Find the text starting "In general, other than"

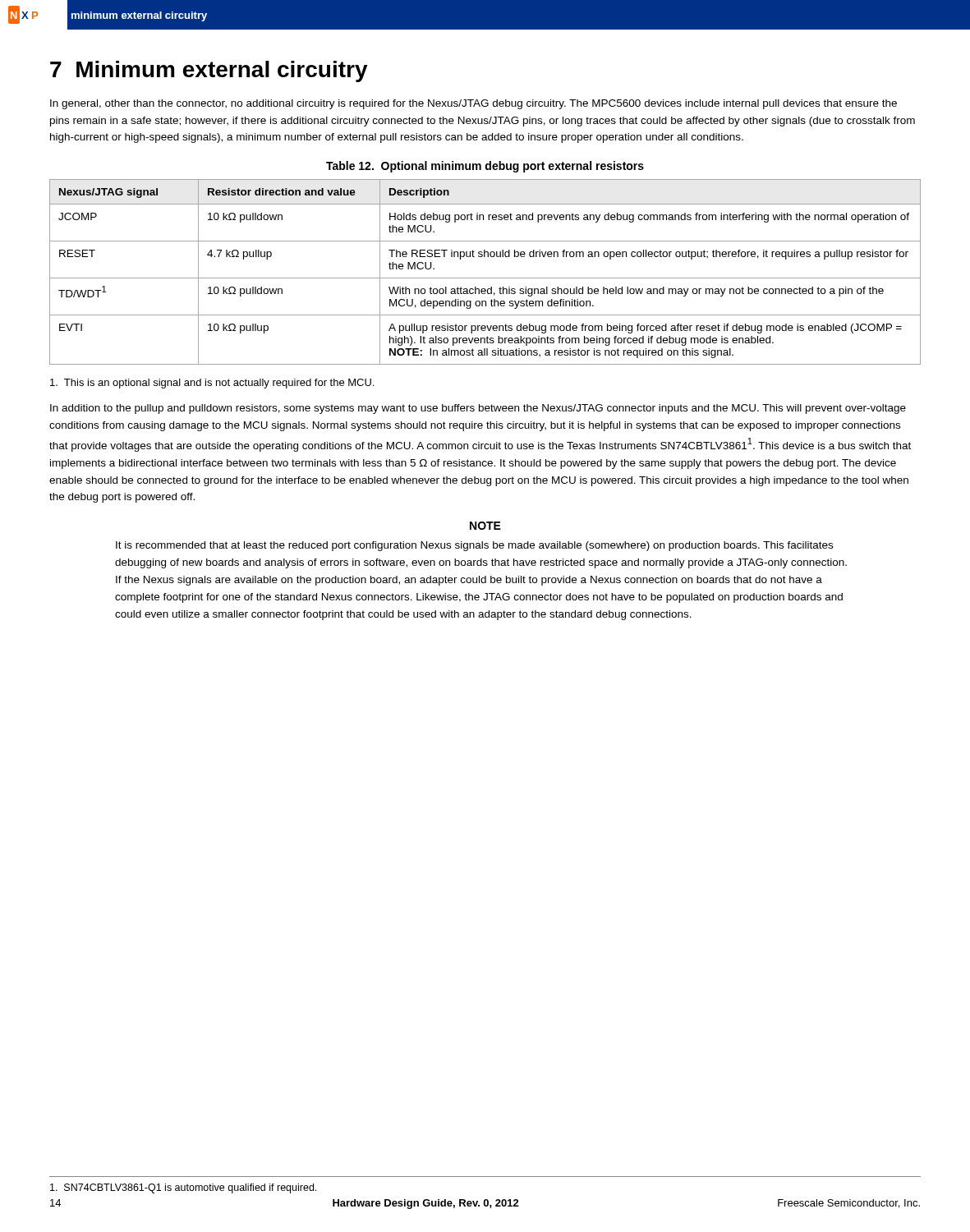point(482,120)
